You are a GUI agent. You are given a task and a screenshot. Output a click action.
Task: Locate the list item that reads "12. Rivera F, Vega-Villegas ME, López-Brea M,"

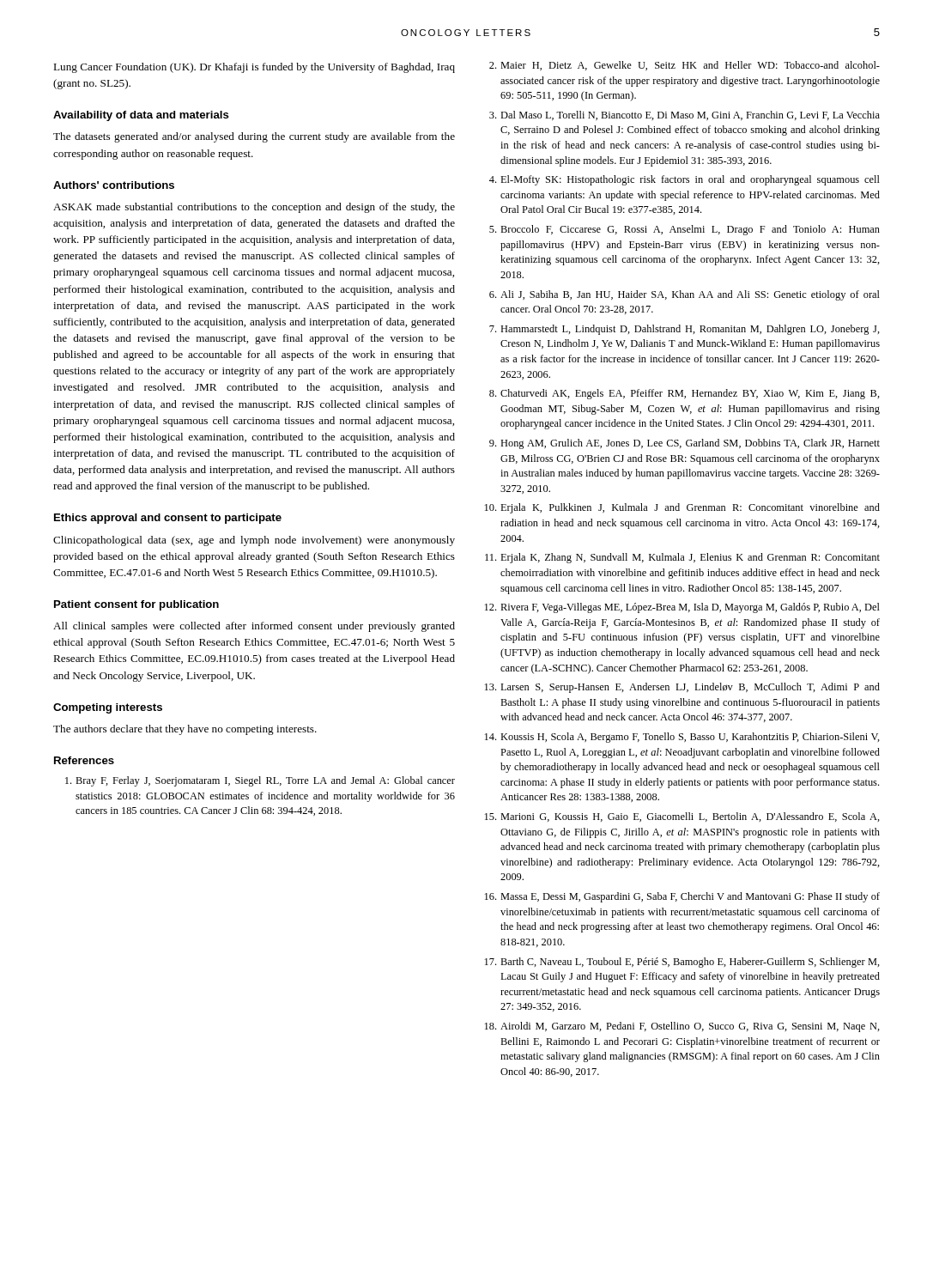click(679, 638)
